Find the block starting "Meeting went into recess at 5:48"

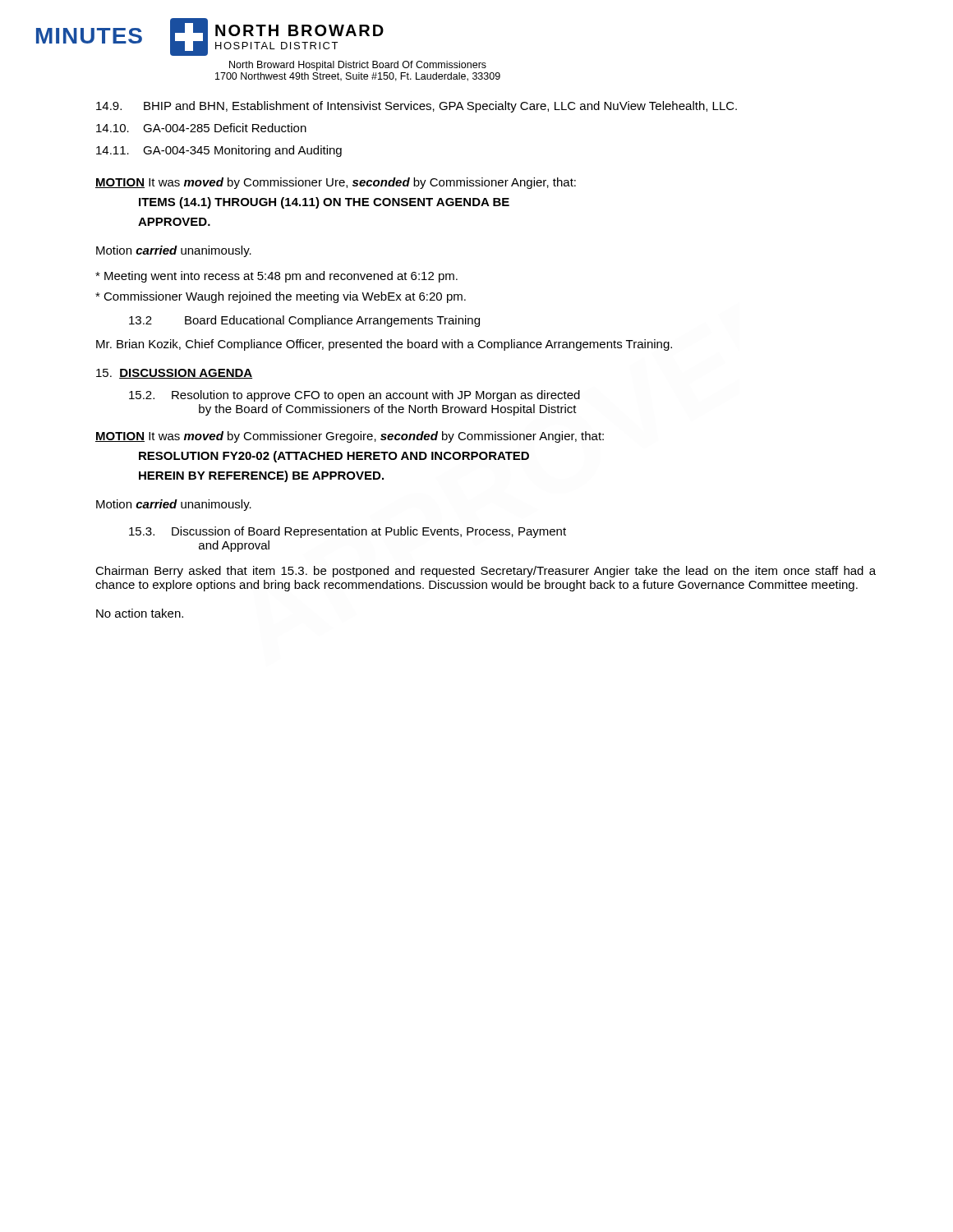tap(277, 276)
